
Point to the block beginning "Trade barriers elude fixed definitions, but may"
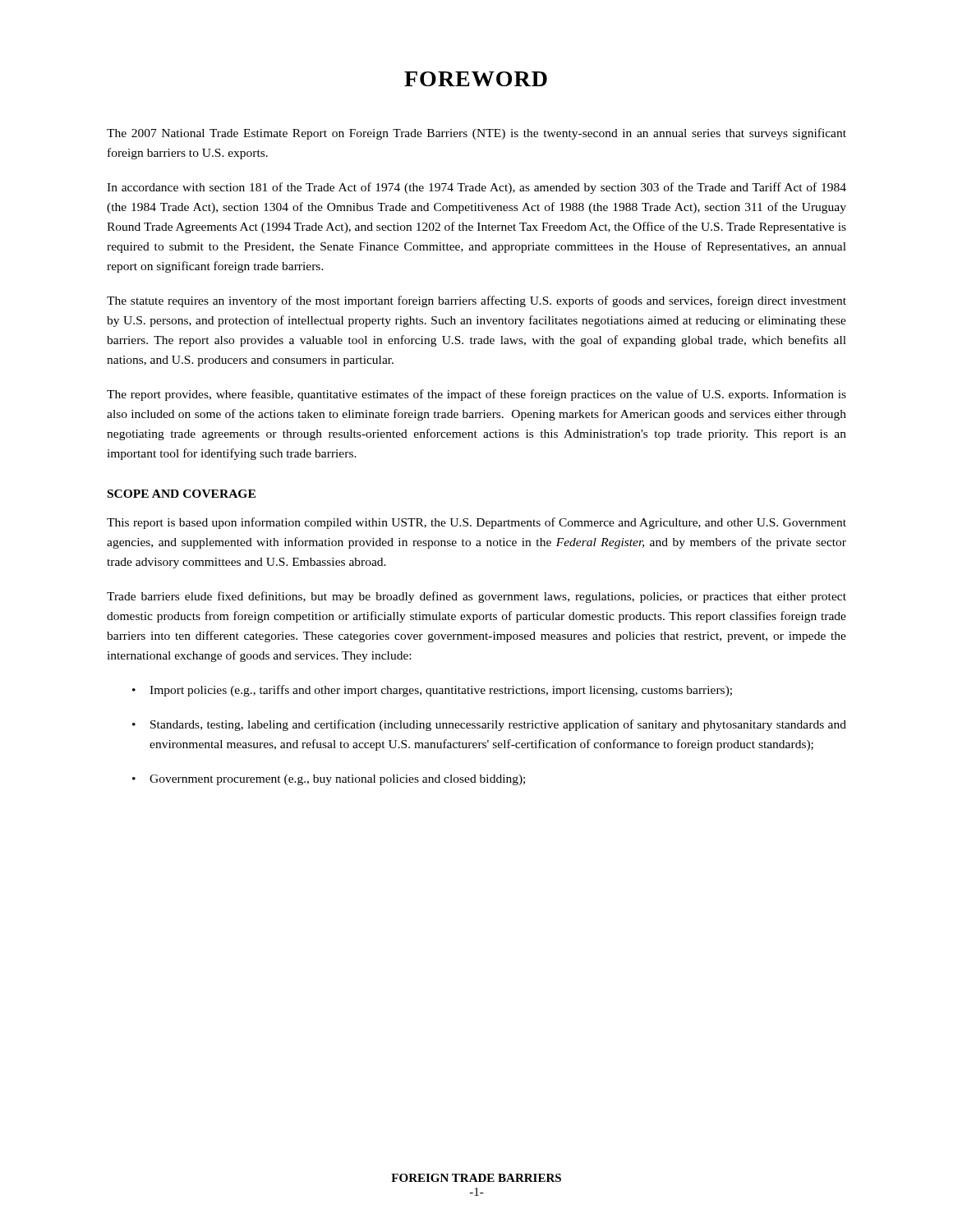[476, 626]
